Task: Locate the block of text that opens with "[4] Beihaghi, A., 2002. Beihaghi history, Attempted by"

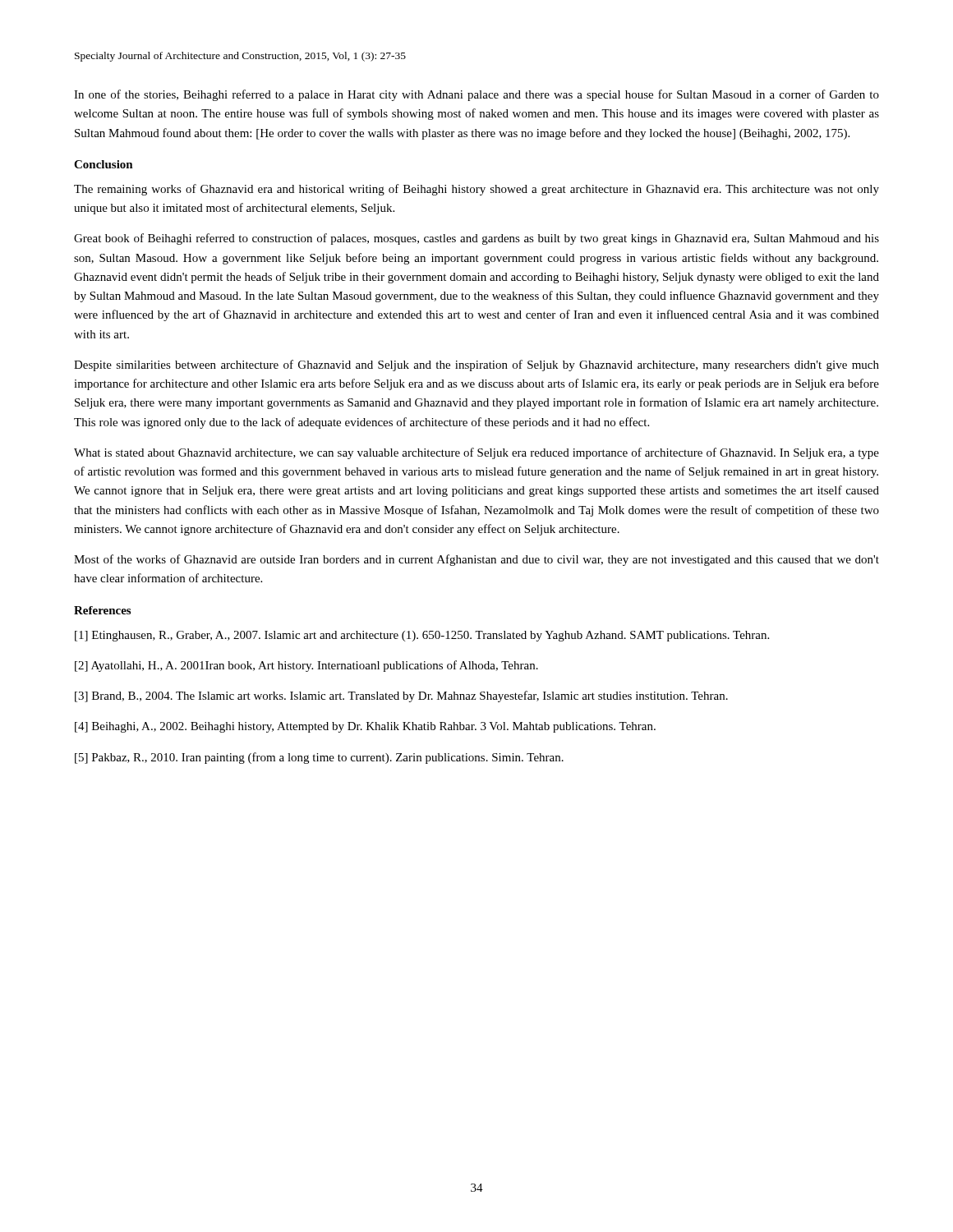Action: (365, 726)
